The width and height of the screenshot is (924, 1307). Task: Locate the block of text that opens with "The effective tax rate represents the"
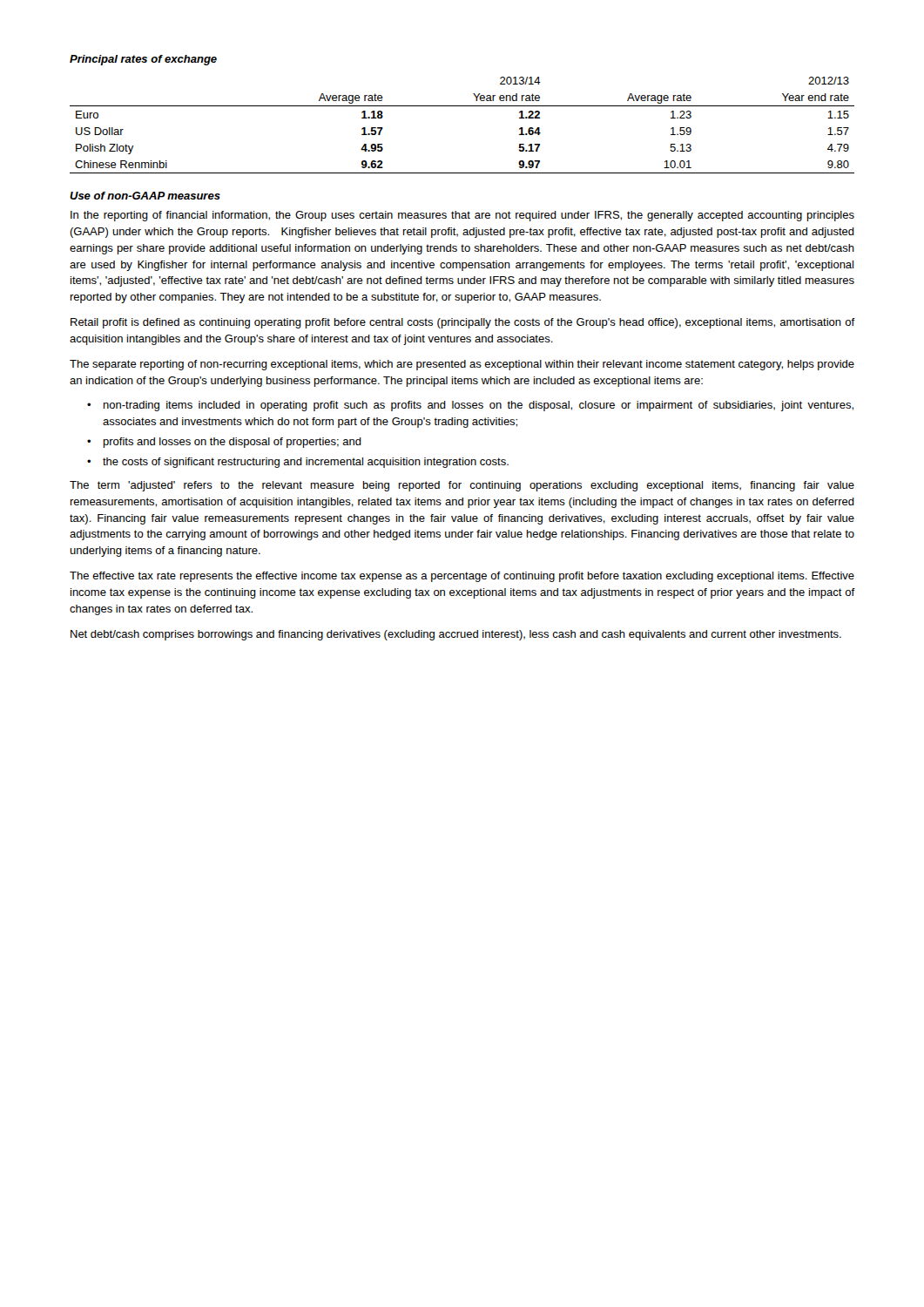[x=462, y=592]
